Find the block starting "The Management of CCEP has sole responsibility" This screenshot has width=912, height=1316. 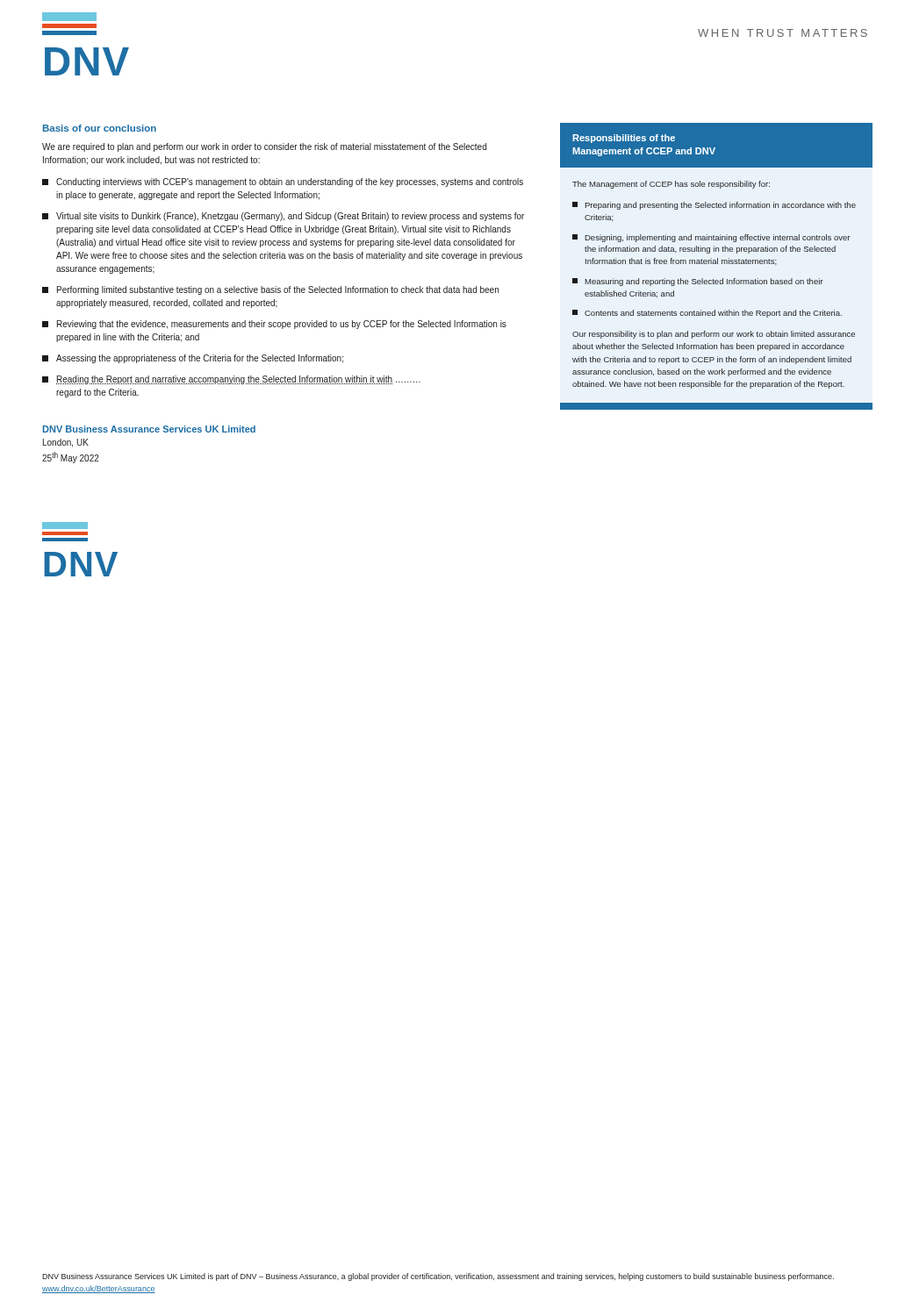671,184
